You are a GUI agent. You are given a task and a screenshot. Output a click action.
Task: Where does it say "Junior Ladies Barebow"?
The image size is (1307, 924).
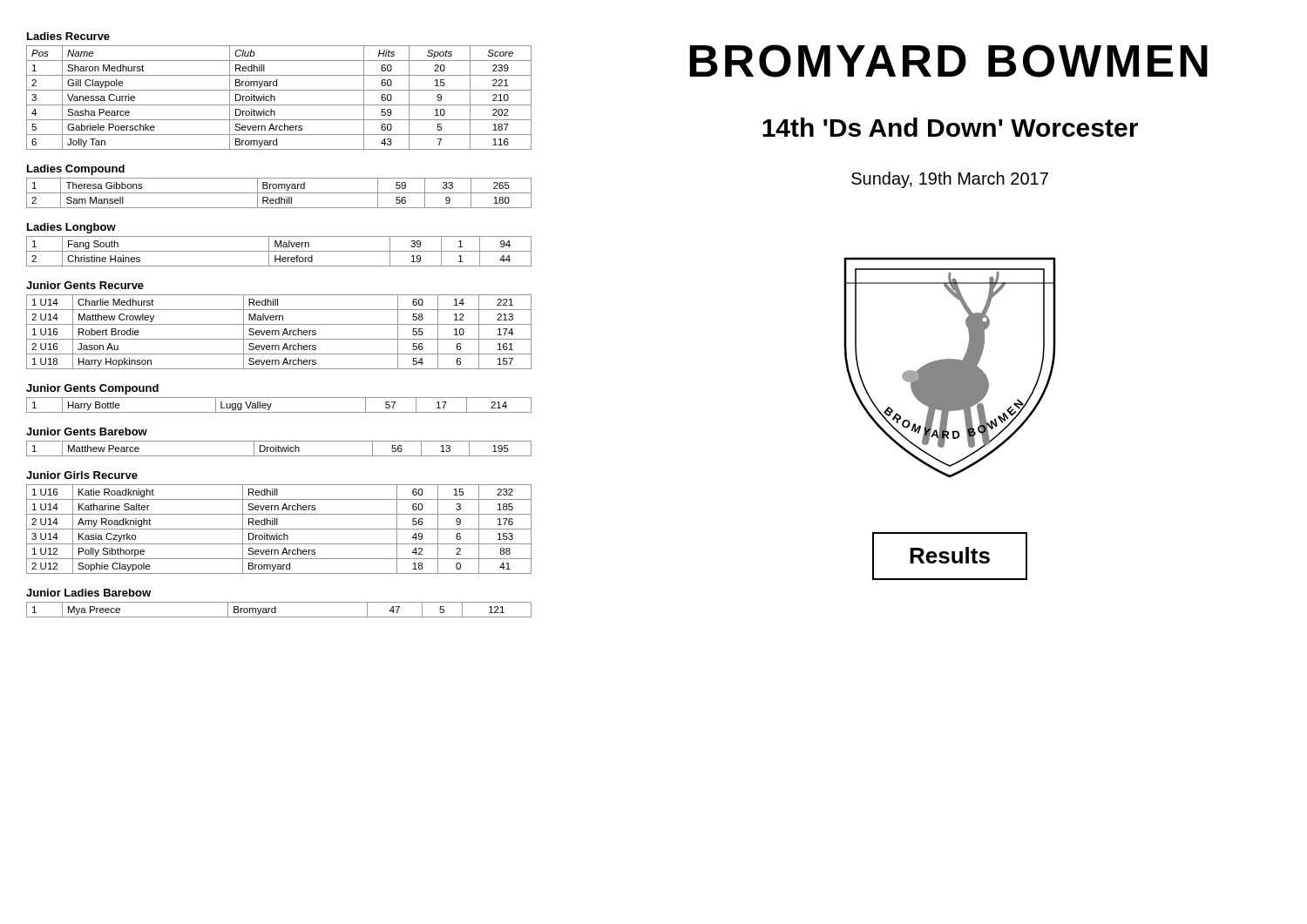coord(88,593)
